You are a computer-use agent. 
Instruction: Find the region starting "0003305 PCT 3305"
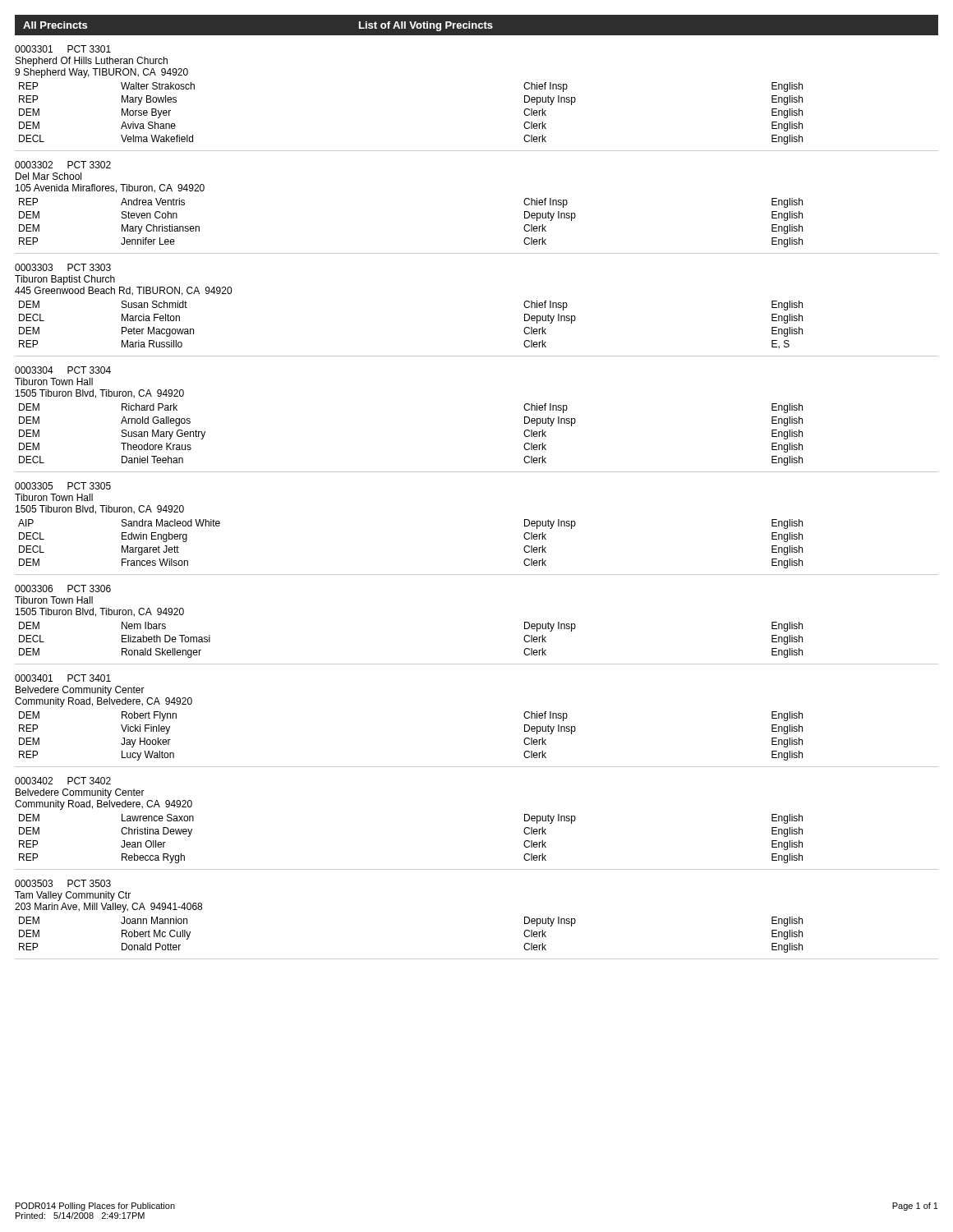pyautogui.click(x=99, y=498)
